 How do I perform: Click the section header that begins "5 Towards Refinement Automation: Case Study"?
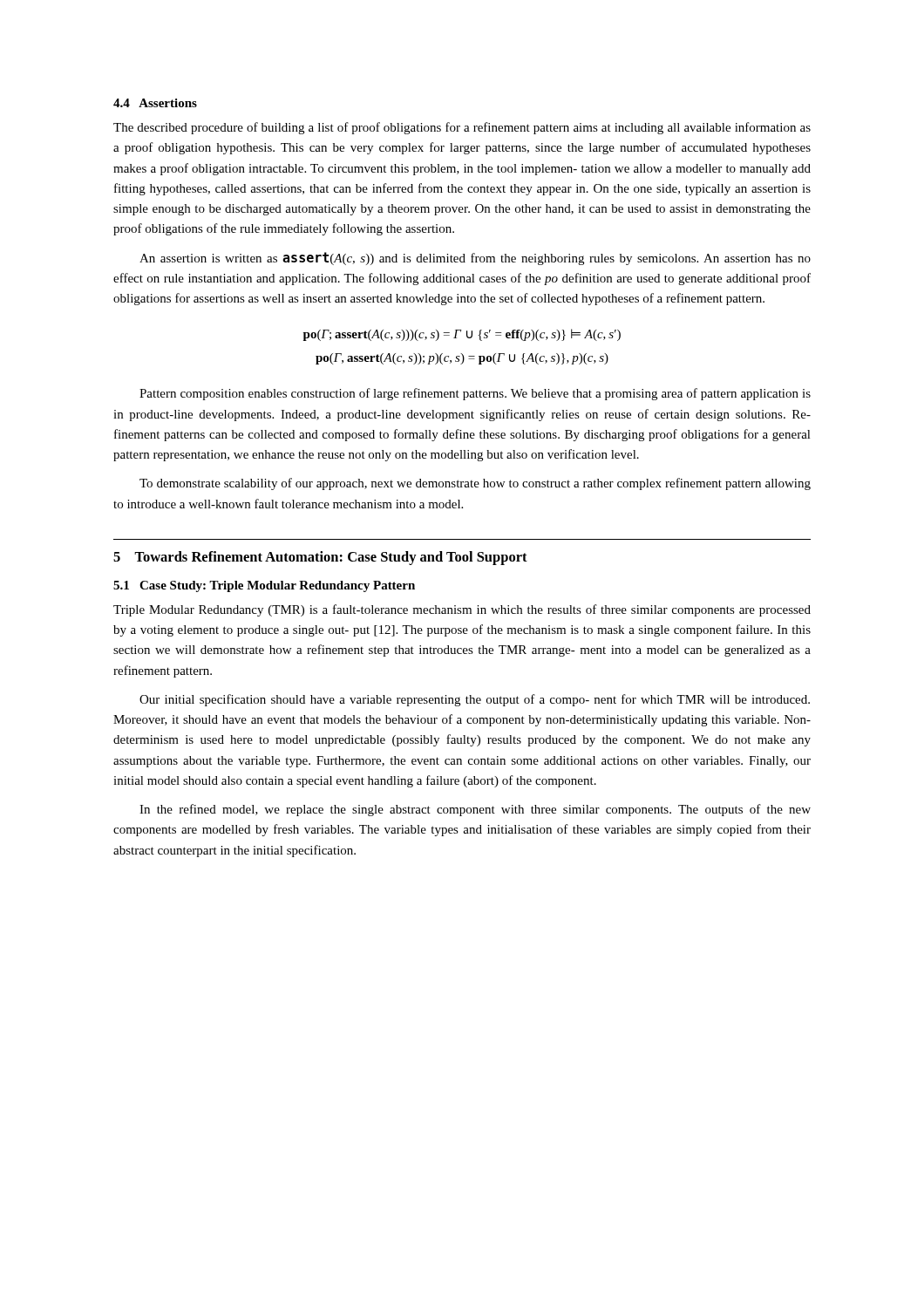tap(320, 557)
